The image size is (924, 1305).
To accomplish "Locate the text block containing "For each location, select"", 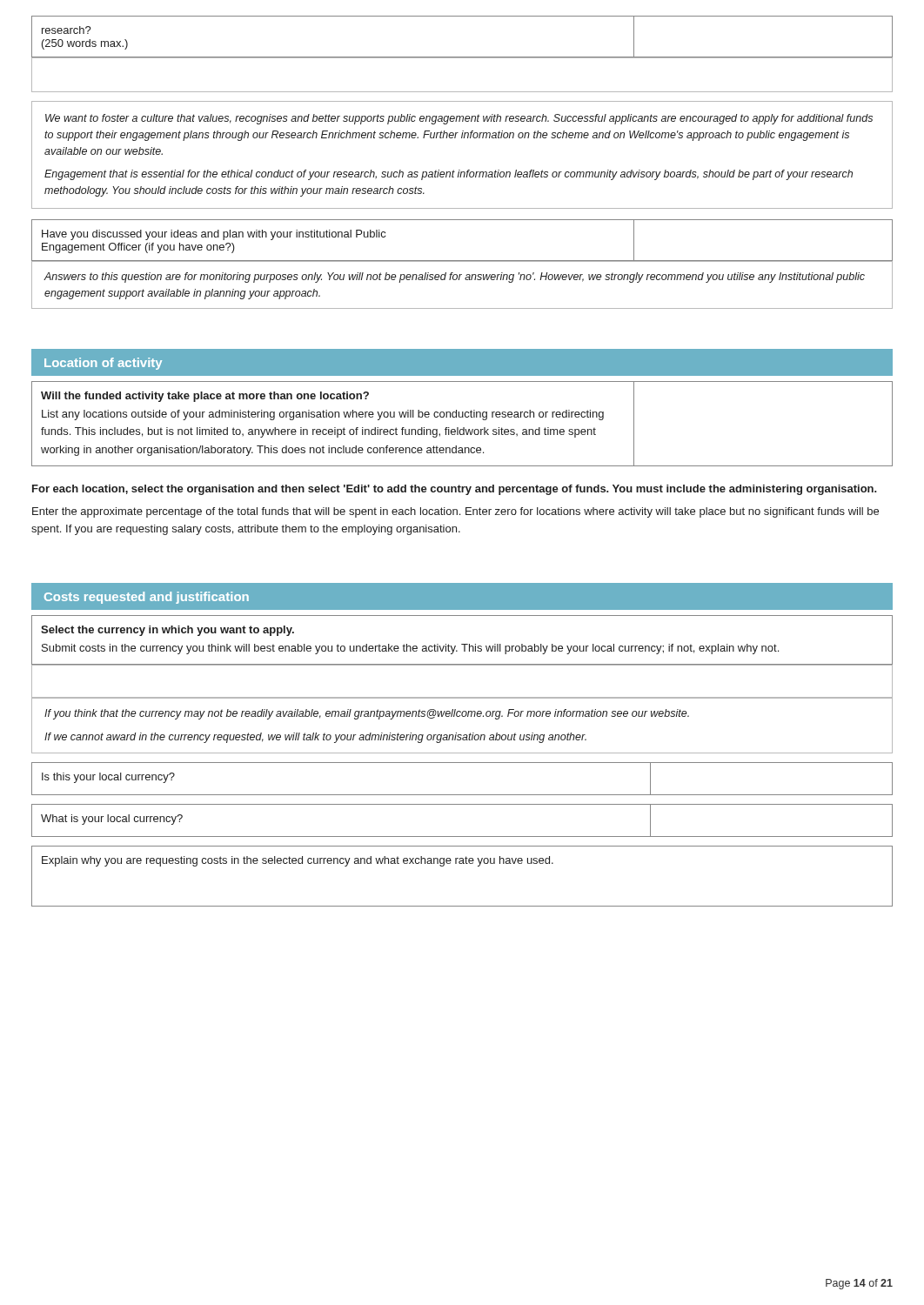I will [462, 509].
